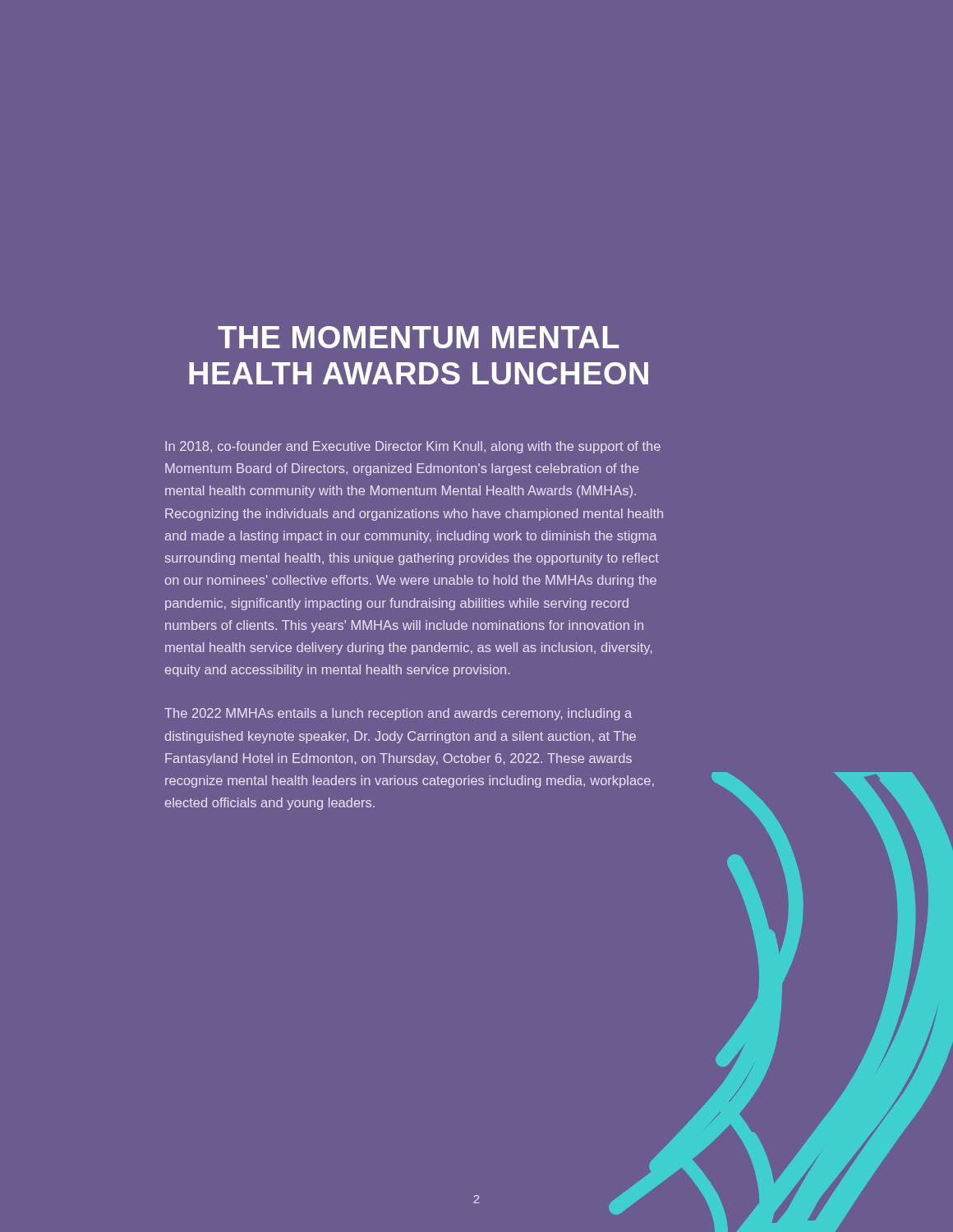Click on the title that says "THE MOMENTUM MENTALHEALTH AWARDS LUNCHEON"
953x1232 pixels.
[419, 356]
